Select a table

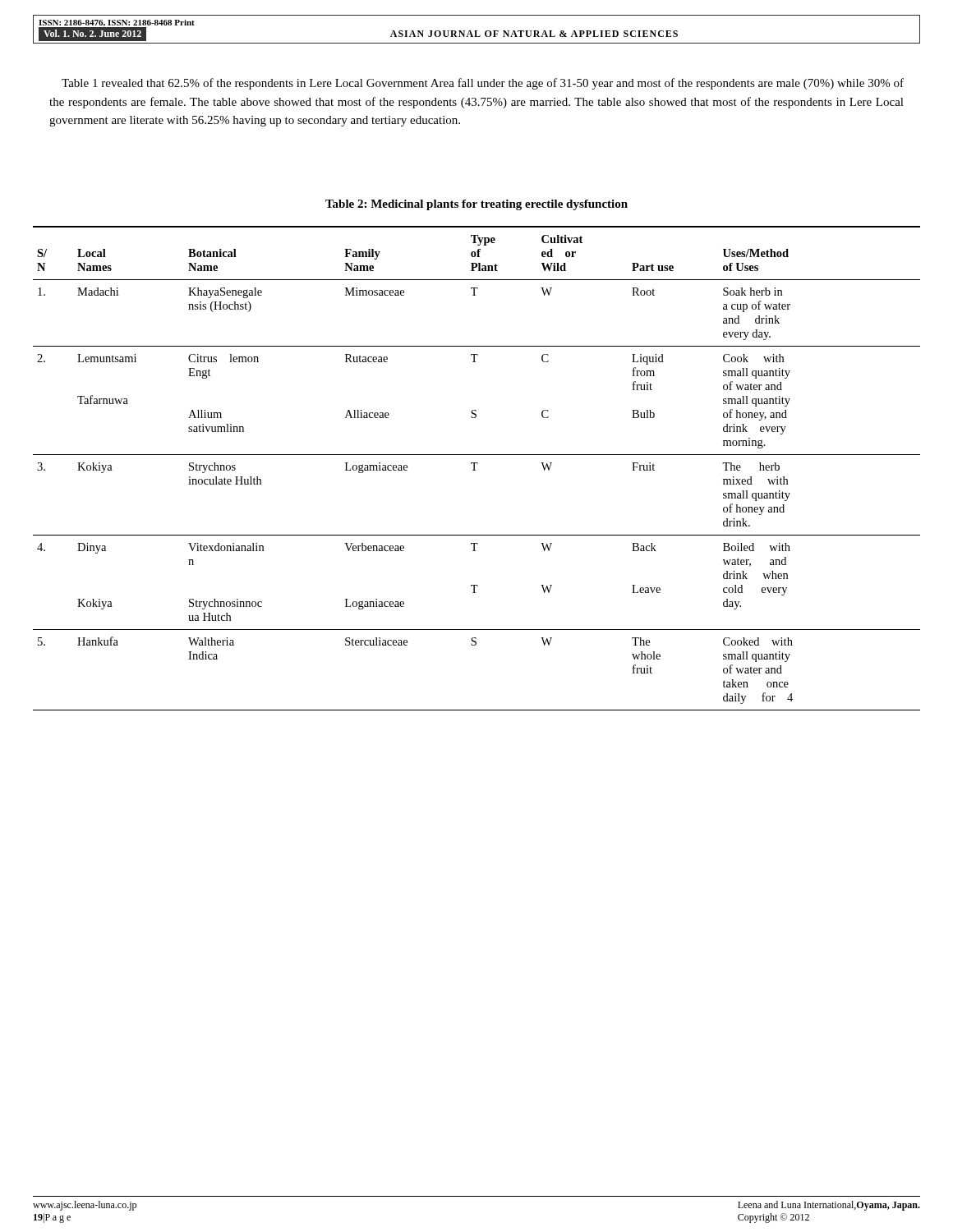point(476,468)
